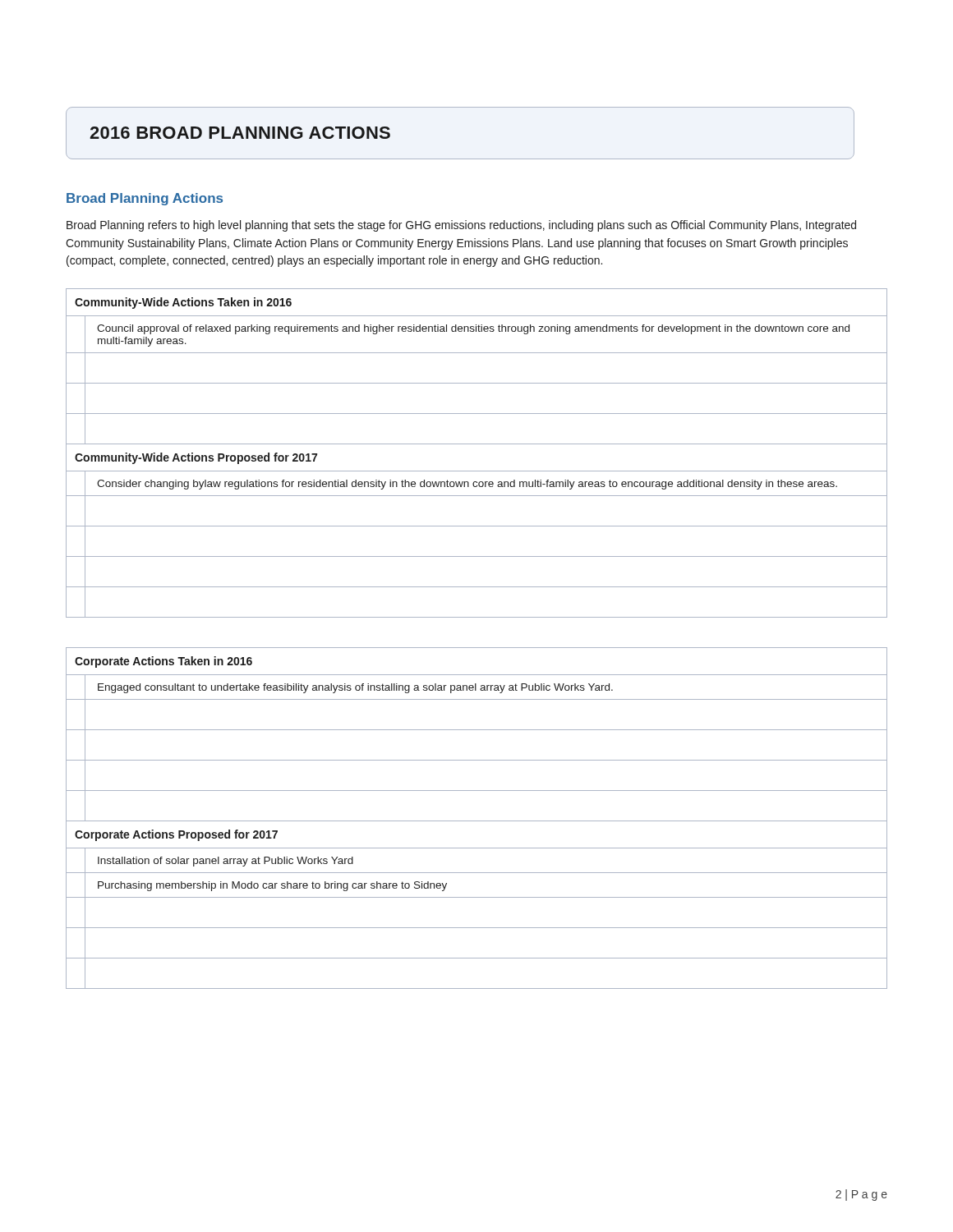Select the section header containing "Broad Planning Actions"

pos(145,198)
